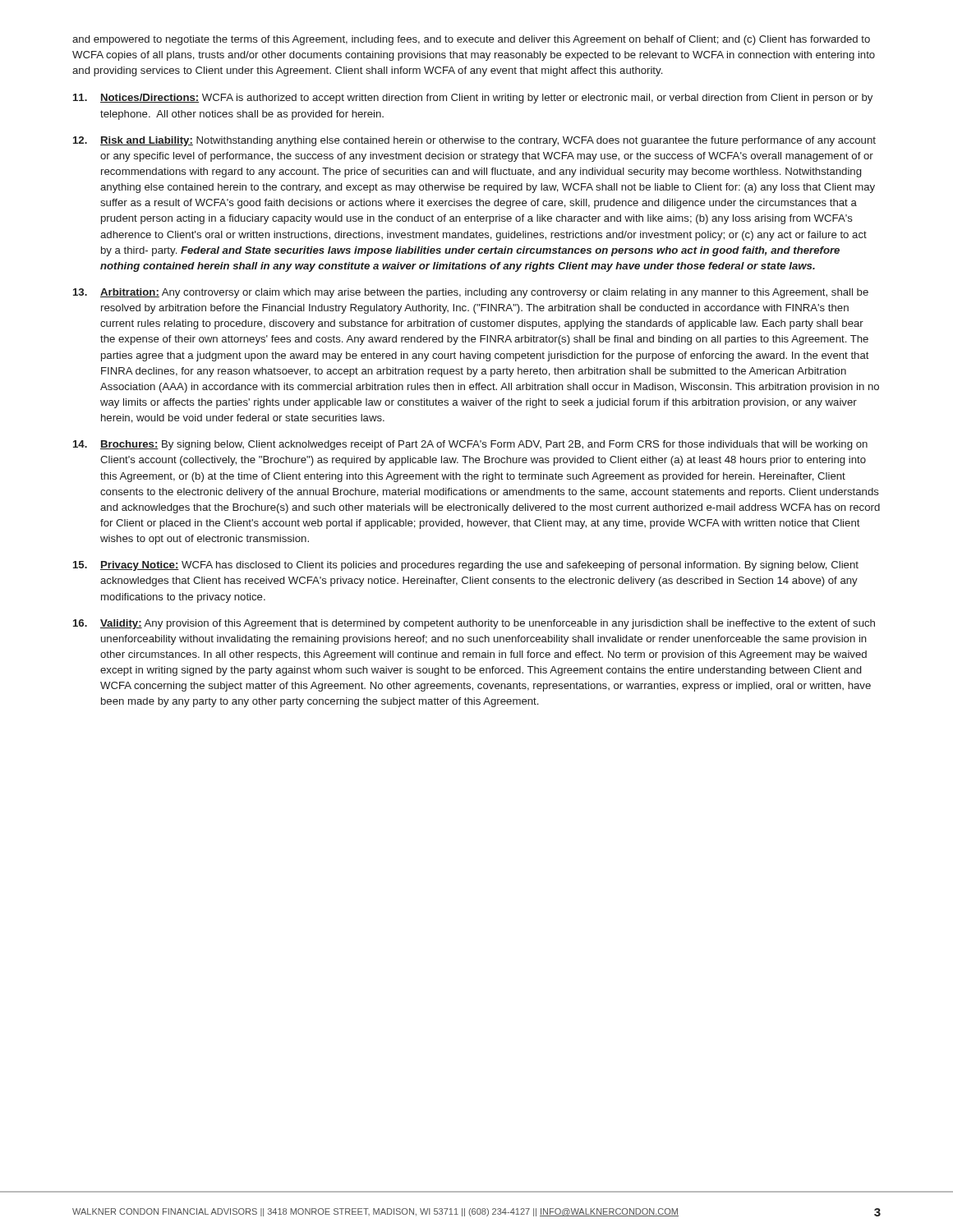Where is the passage that starts "and empowered to negotiate the terms of"?
The height and width of the screenshot is (1232, 953).
coord(474,55)
